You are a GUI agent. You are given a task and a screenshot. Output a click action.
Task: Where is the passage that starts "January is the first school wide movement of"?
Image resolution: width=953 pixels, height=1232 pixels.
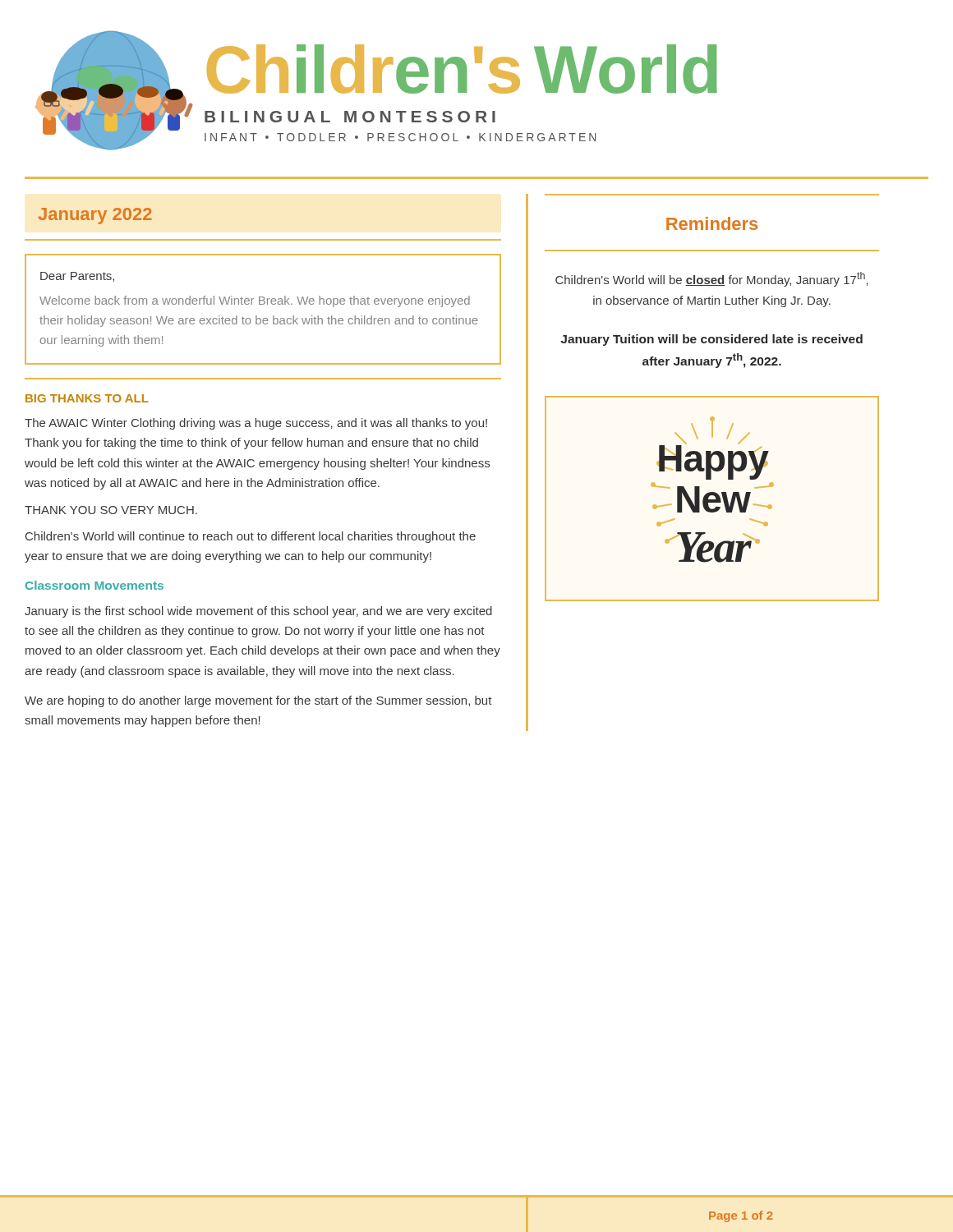262,640
